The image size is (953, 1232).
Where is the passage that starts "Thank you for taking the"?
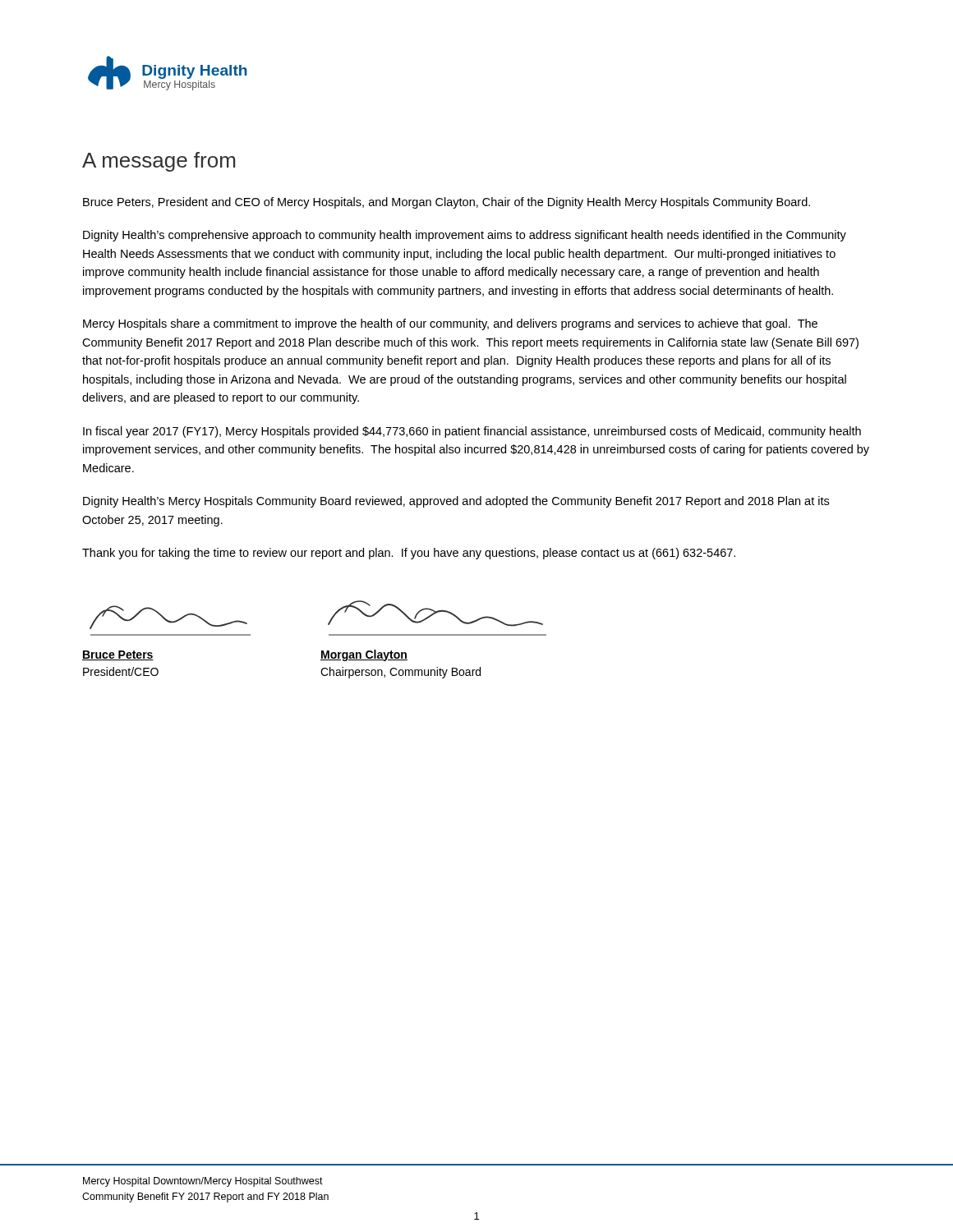(x=409, y=553)
